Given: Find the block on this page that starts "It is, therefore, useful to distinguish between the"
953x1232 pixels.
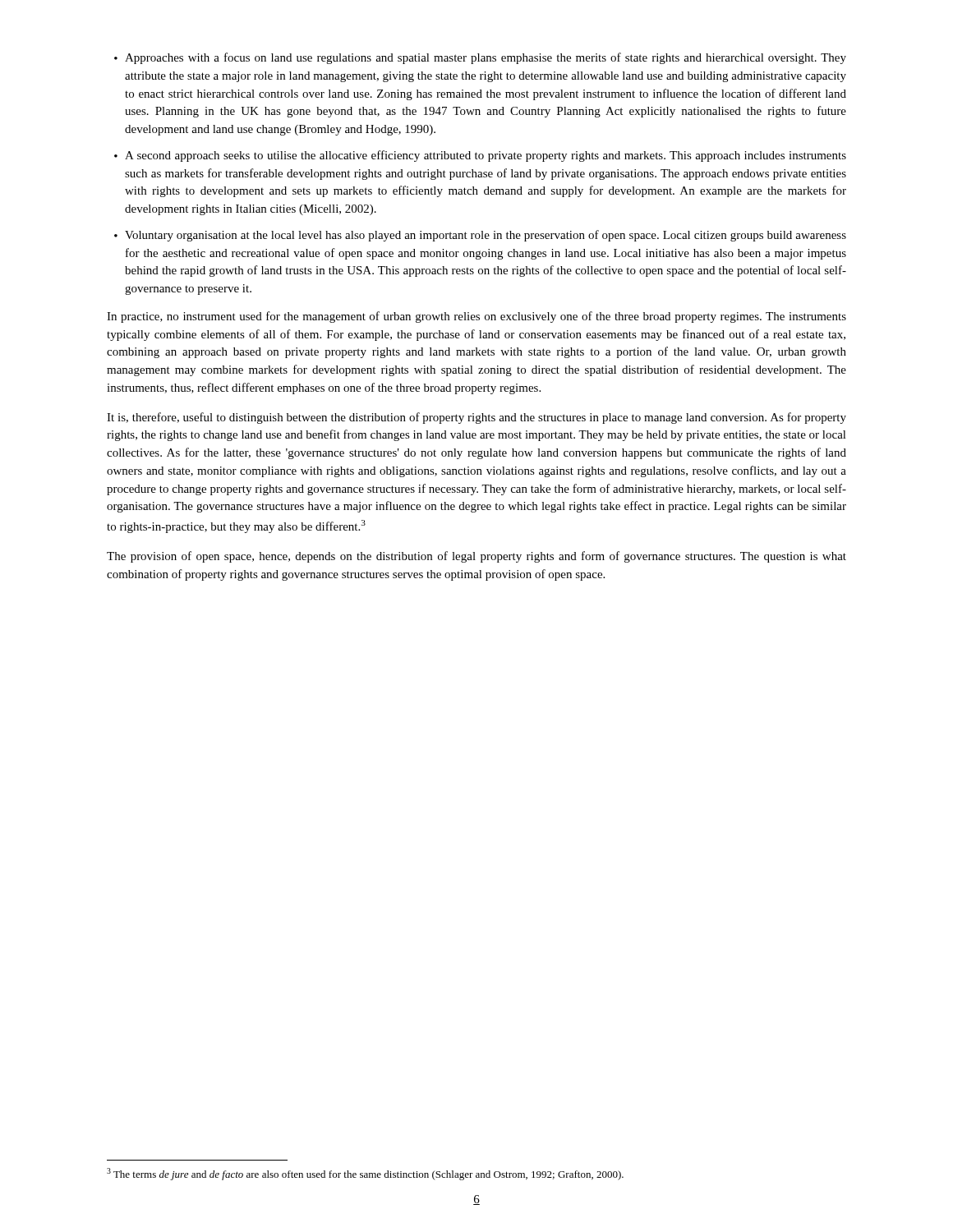Looking at the screenshot, I should coord(476,472).
